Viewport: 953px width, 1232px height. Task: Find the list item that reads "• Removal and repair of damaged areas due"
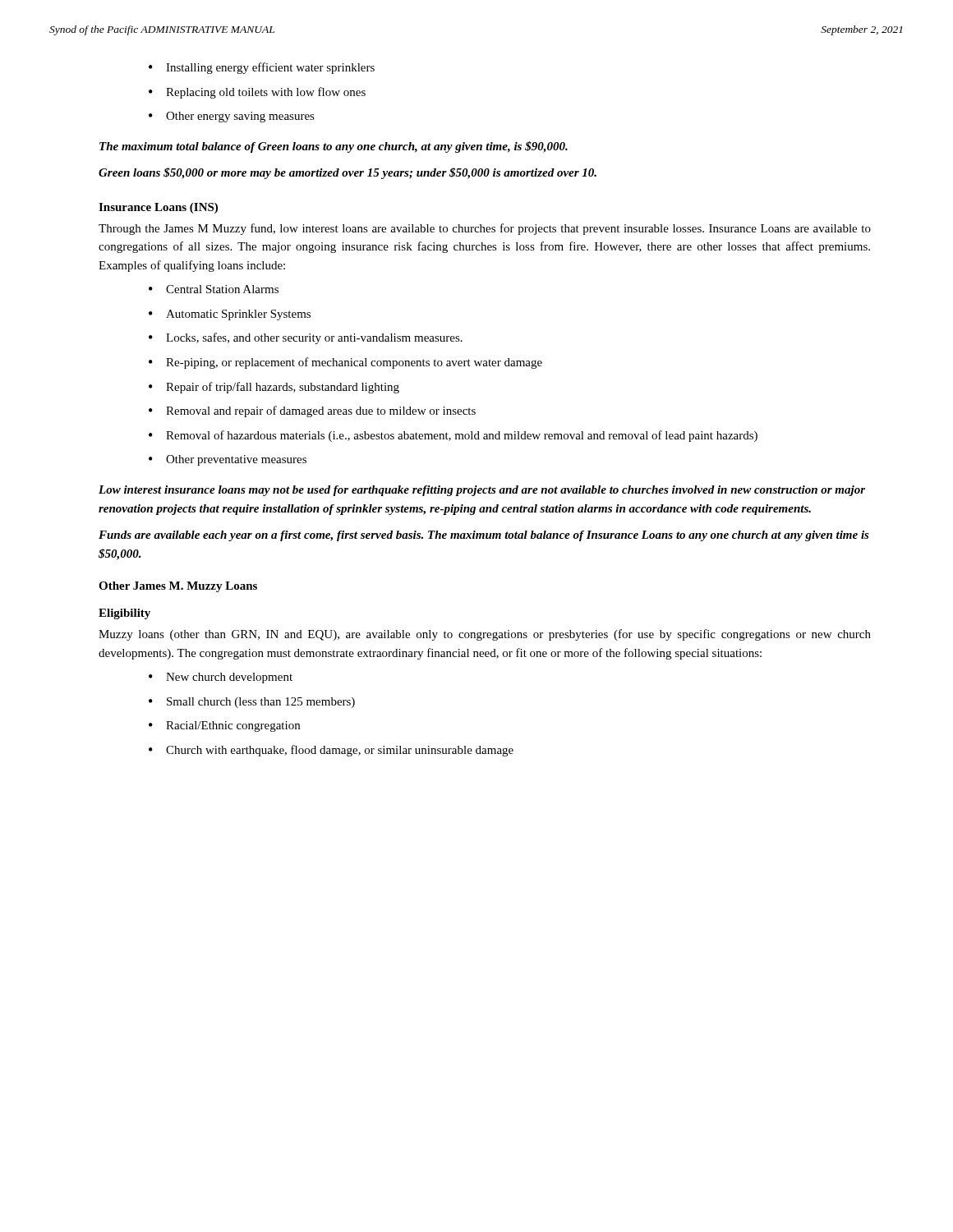click(312, 411)
